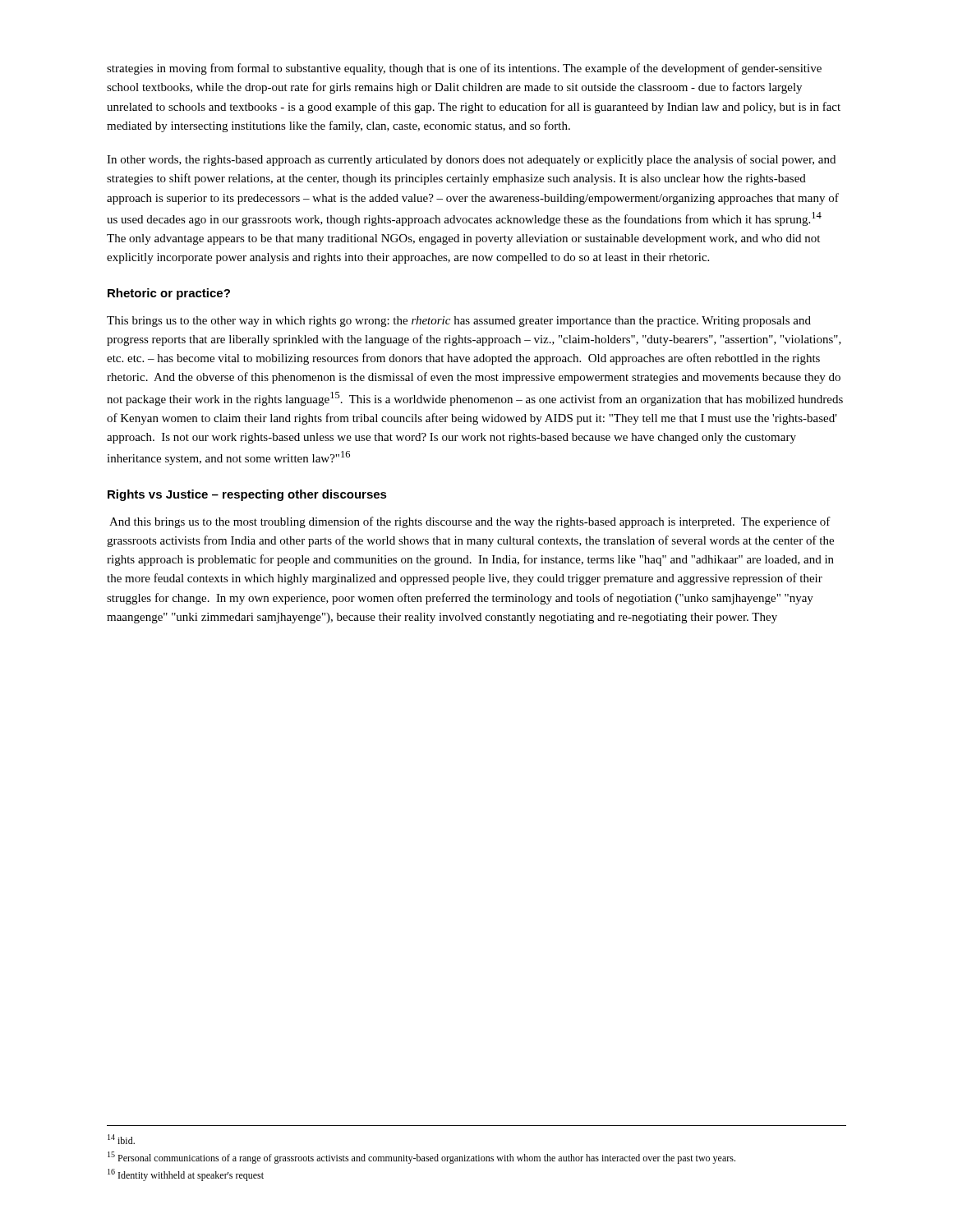Click on the section header that reads "Rhetoric or practice?"
Viewport: 953px width, 1232px height.
click(169, 292)
